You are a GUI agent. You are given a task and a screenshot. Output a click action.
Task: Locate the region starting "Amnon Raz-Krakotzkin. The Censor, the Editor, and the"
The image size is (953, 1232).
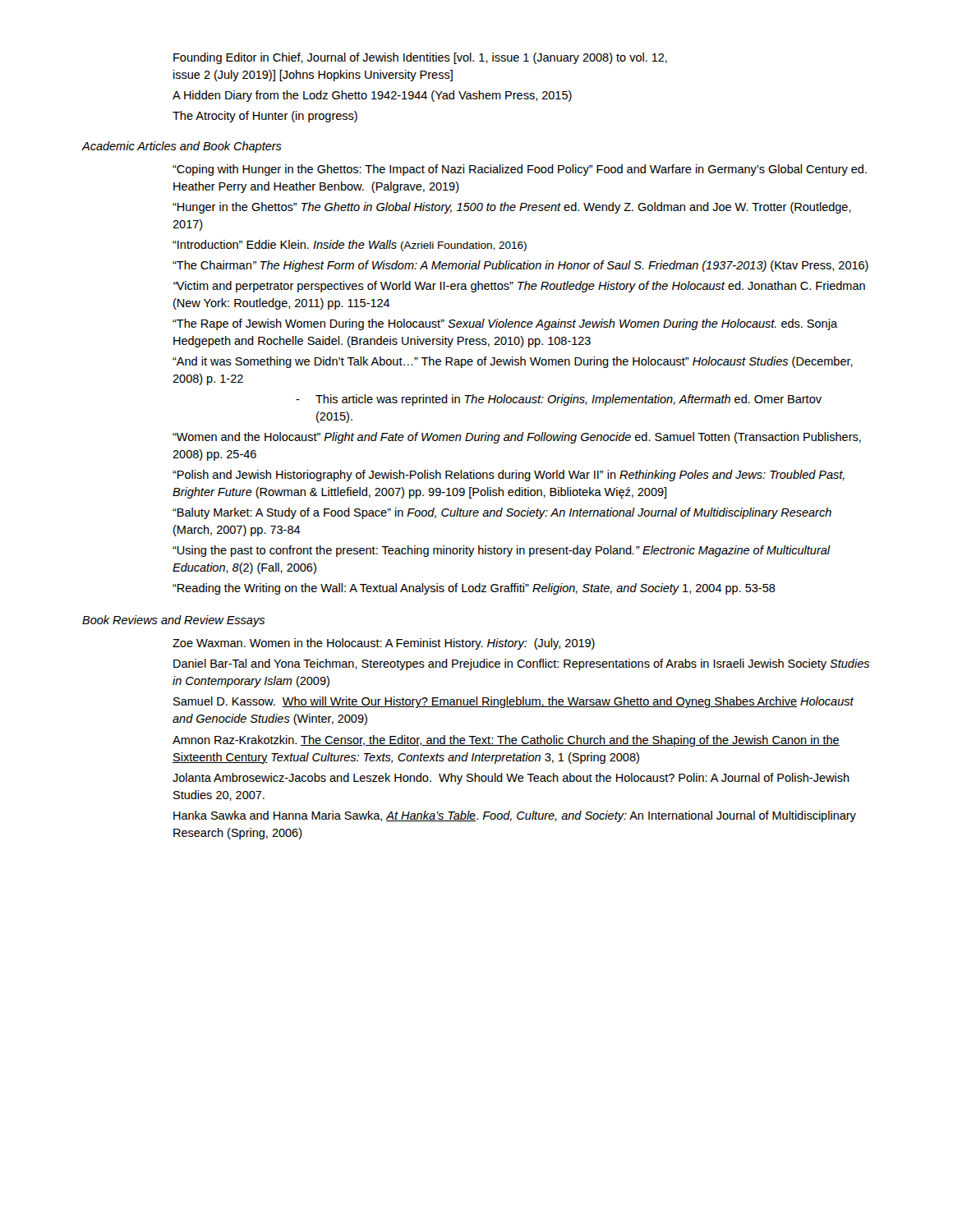point(506,748)
